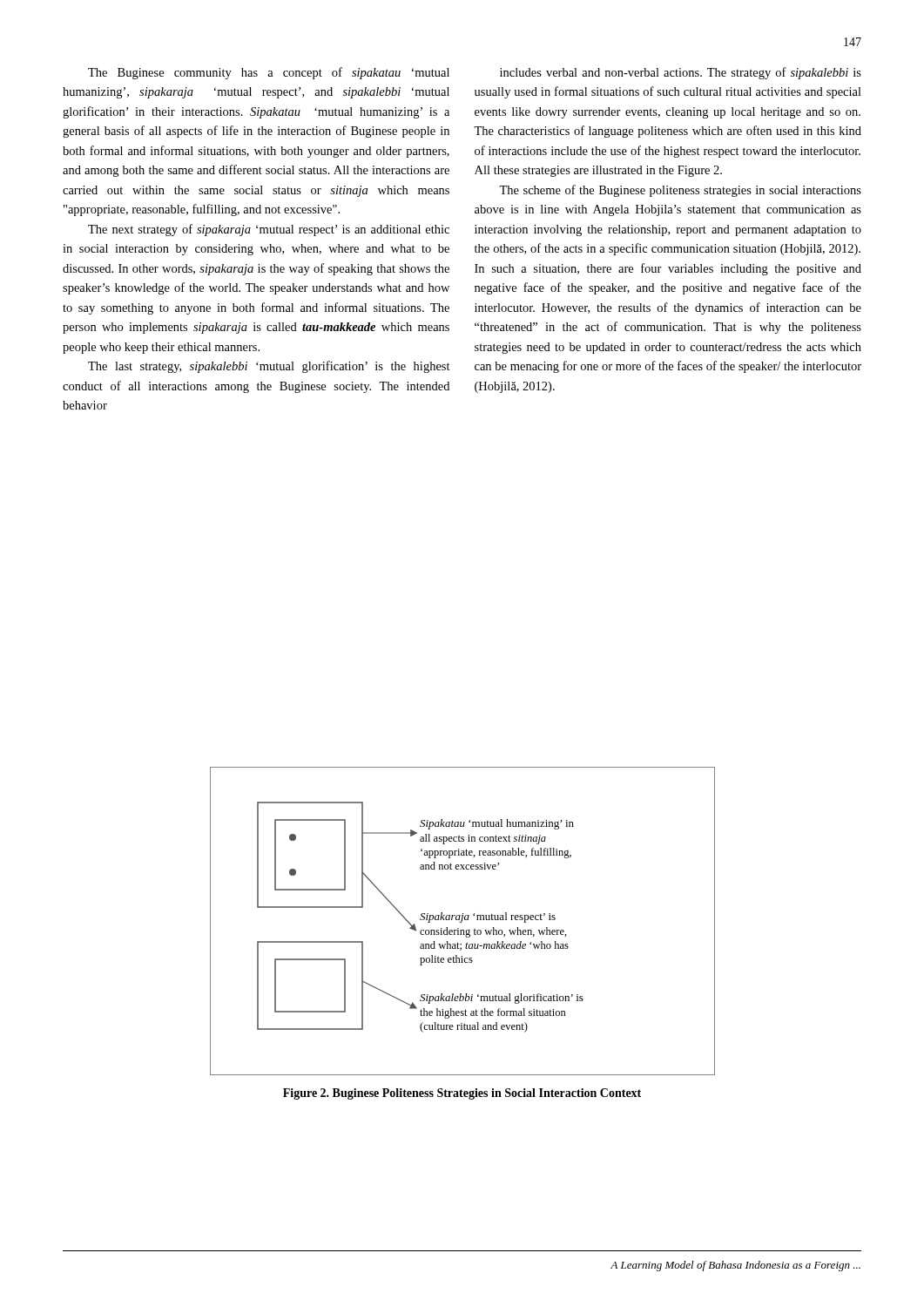
Task: Find the text block starting "The Buginese community has a concept of"
Action: pos(256,239)
